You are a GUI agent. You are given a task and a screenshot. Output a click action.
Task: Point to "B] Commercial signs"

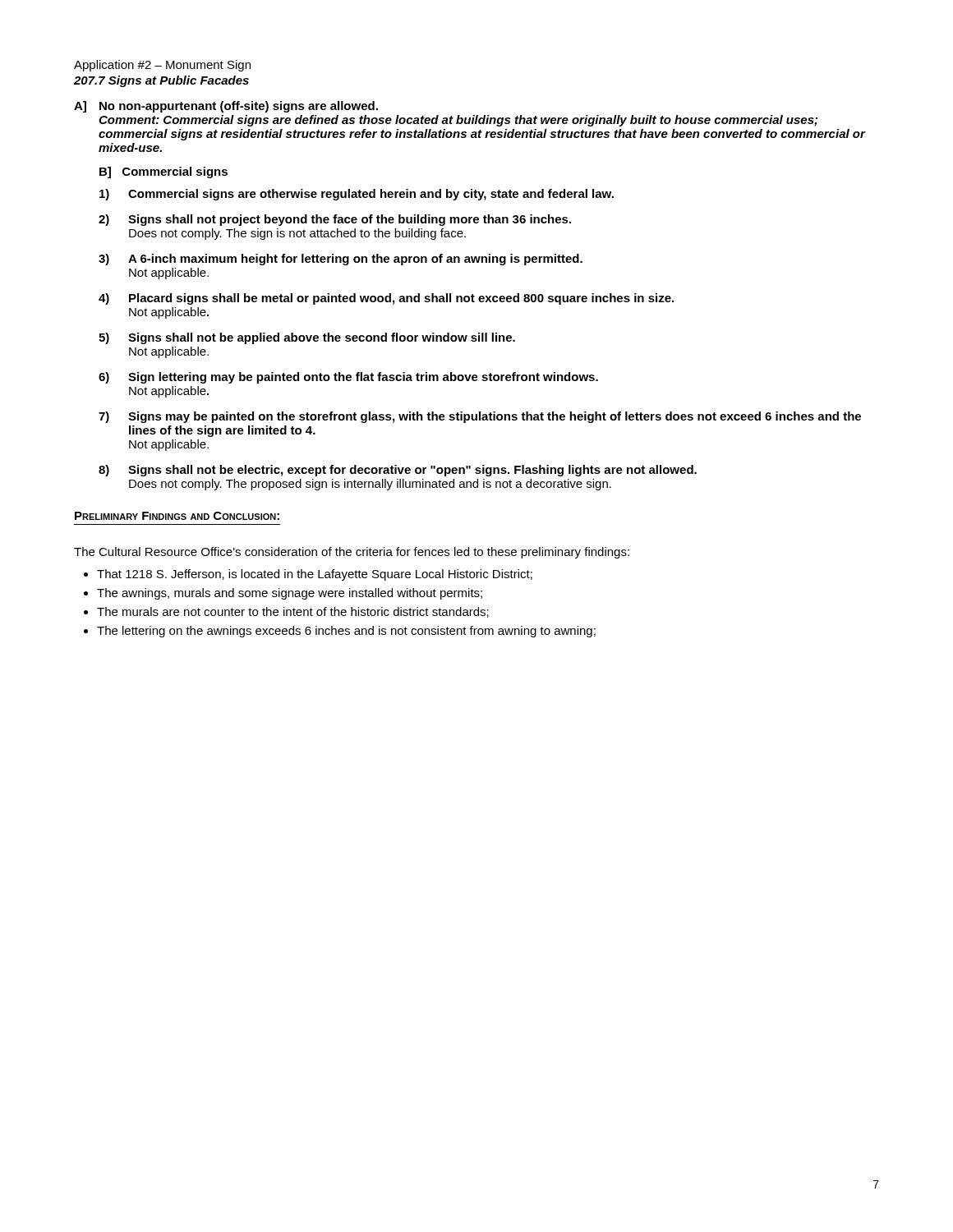(x=163, y=171)
